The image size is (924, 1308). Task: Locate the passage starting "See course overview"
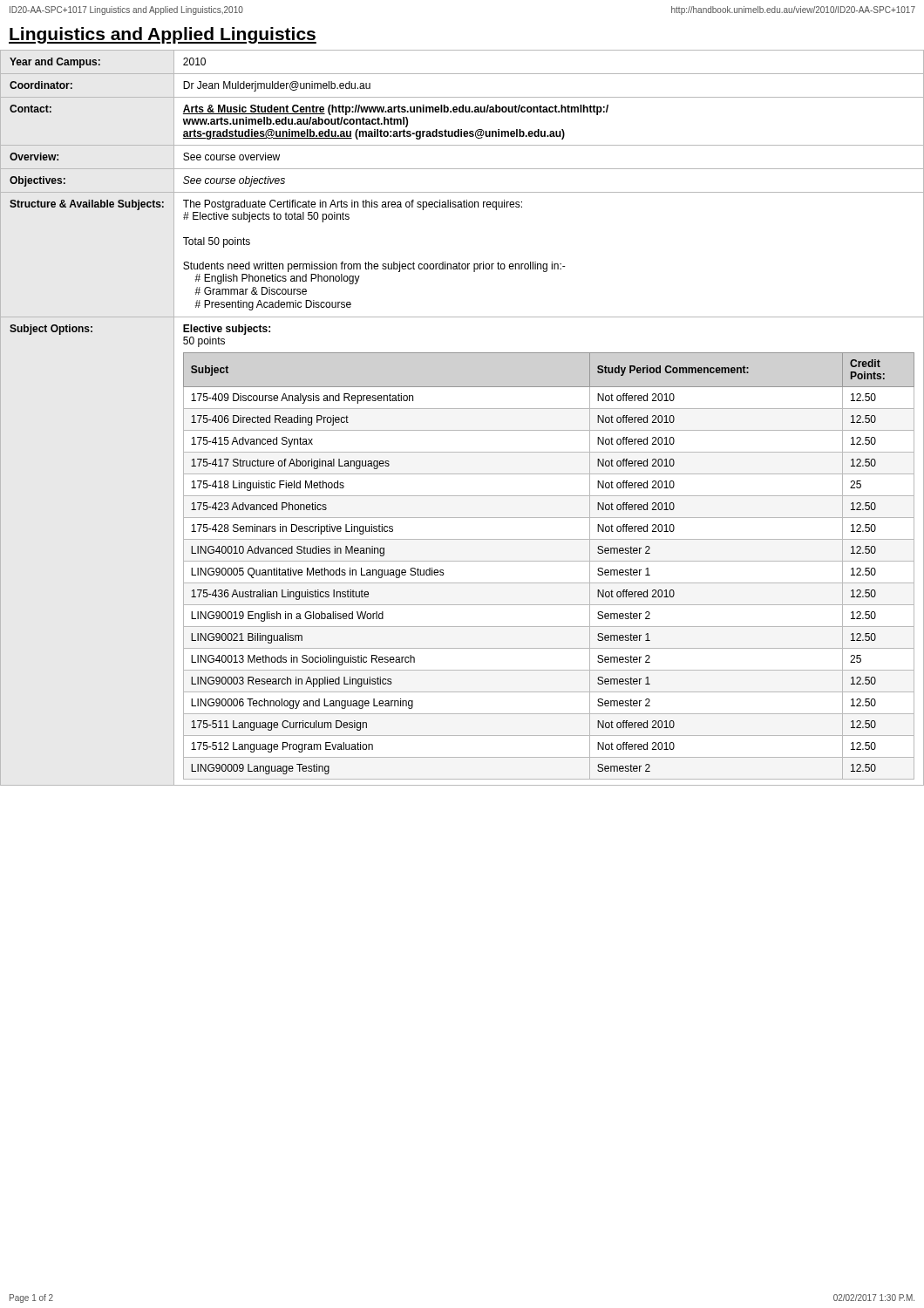231,157
